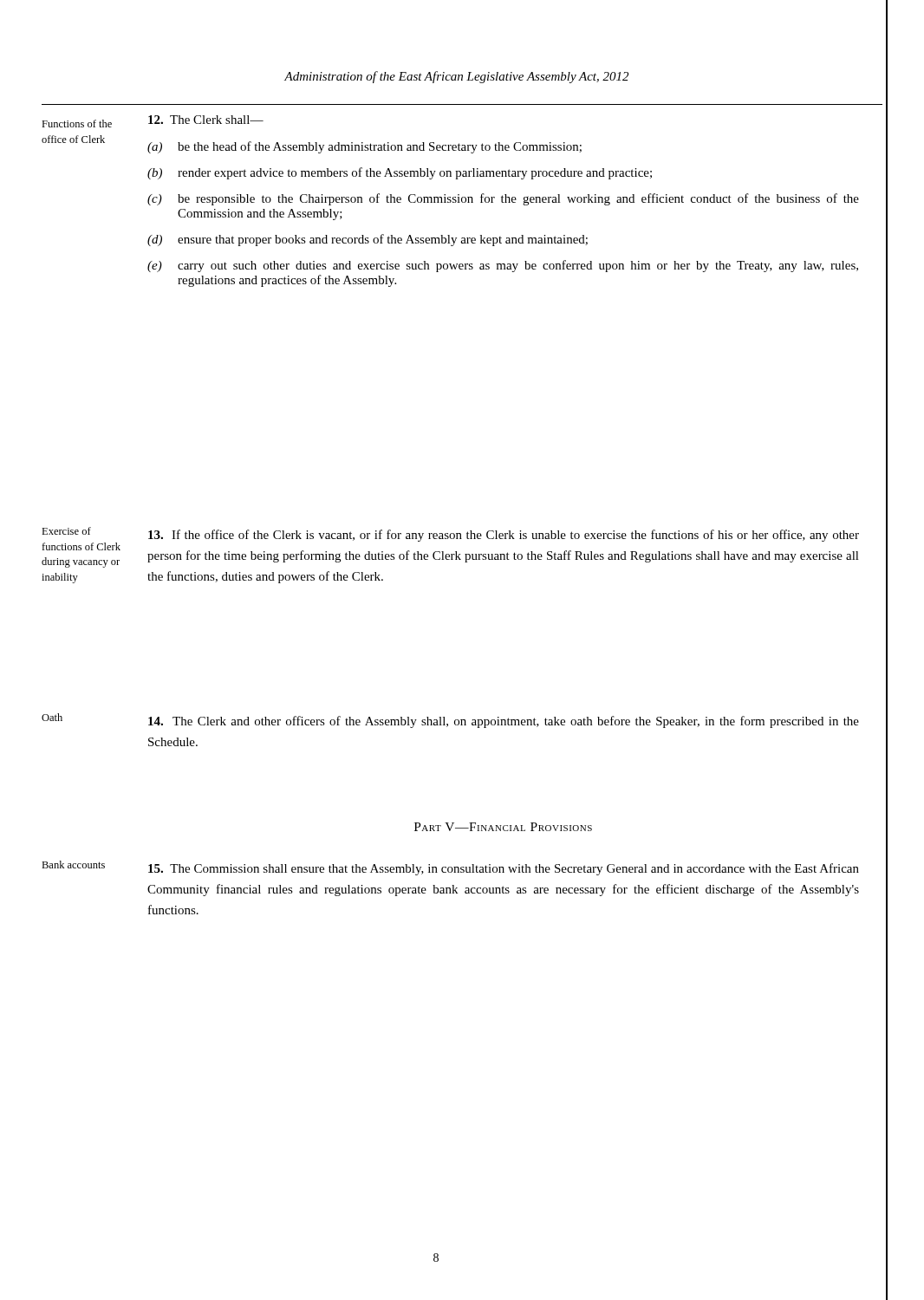Click on the list item containing "(b) render expert"
This screenshot has width=924, height=1300.
coord(503,173)
